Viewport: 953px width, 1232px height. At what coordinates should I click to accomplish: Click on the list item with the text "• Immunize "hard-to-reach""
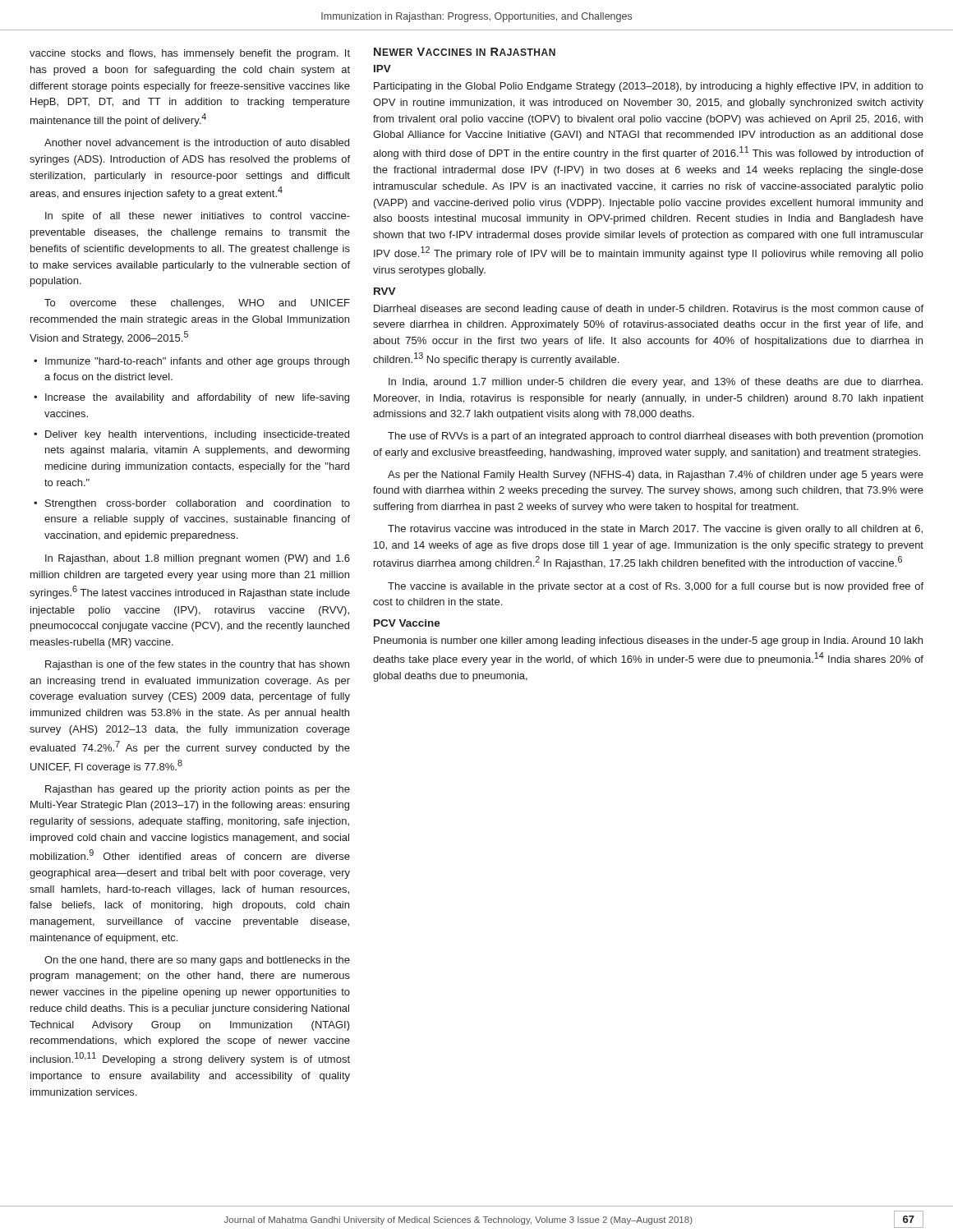192,368
